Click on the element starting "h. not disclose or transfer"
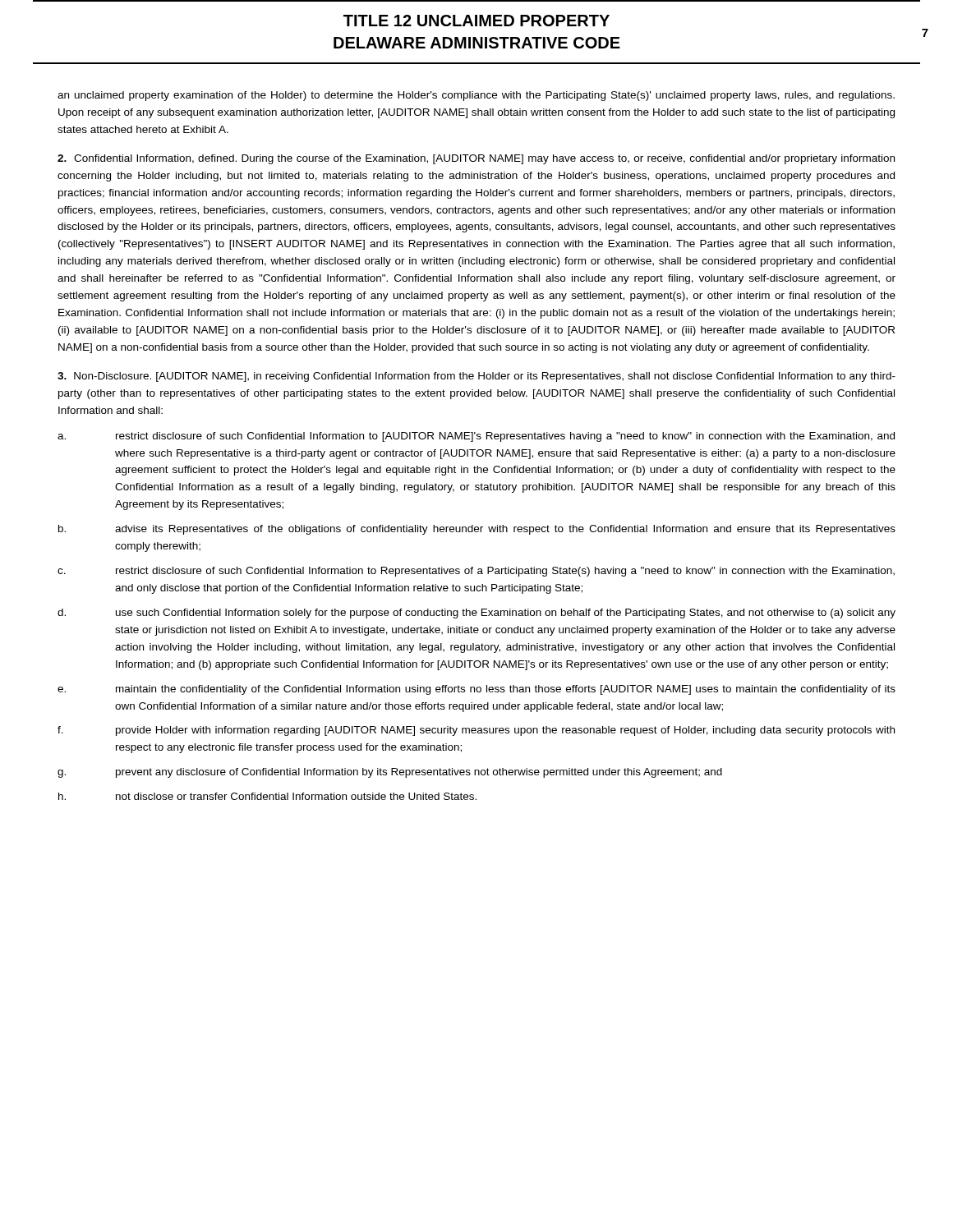This screenshot has width=953, height=1232. click(x=476, y=797)
